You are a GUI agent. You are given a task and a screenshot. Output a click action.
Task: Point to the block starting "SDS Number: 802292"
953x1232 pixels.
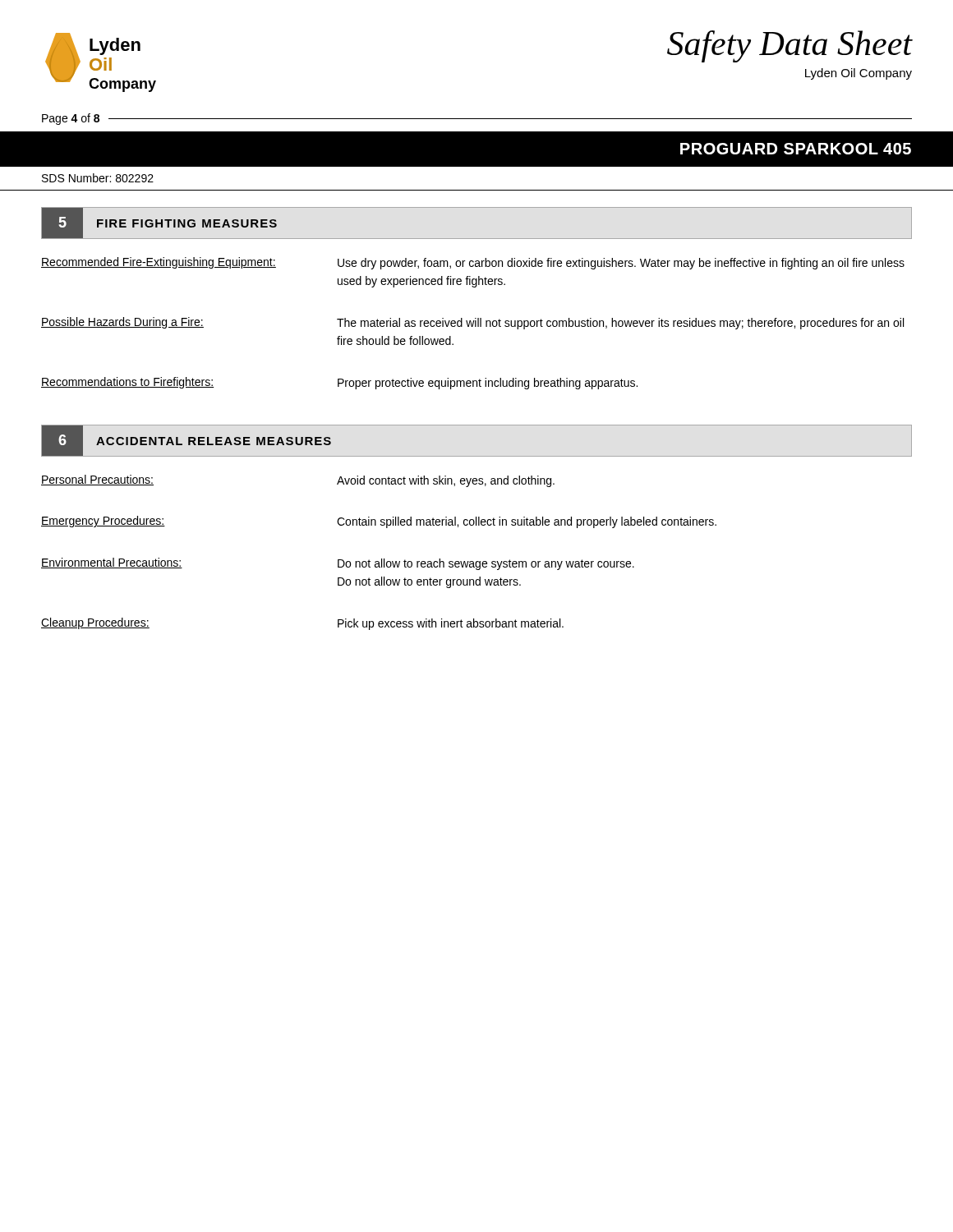[97, 178]
